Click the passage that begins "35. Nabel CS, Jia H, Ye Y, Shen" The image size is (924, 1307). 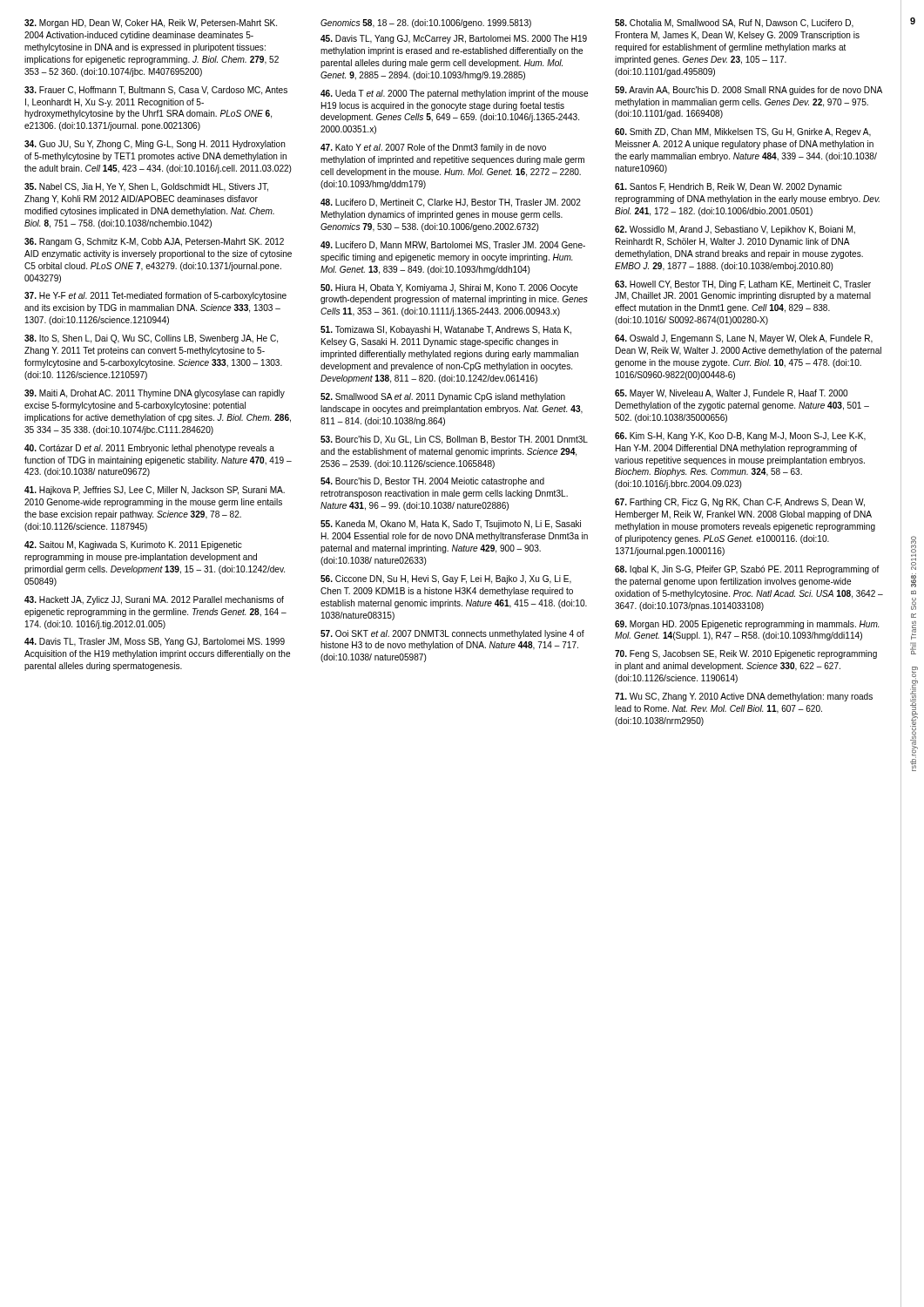click(x=150, y=205)
